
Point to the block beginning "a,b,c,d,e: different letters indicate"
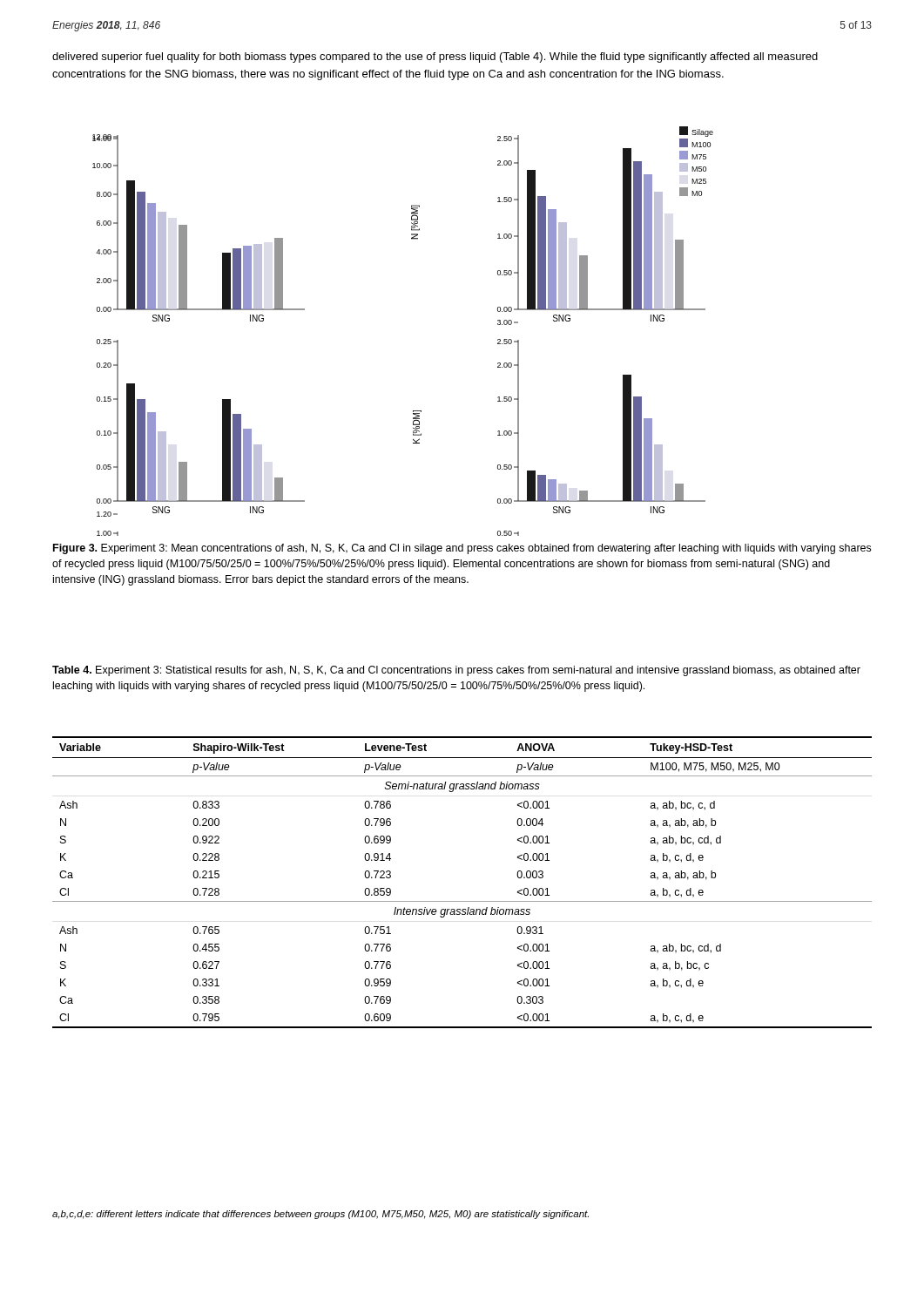321,1214
